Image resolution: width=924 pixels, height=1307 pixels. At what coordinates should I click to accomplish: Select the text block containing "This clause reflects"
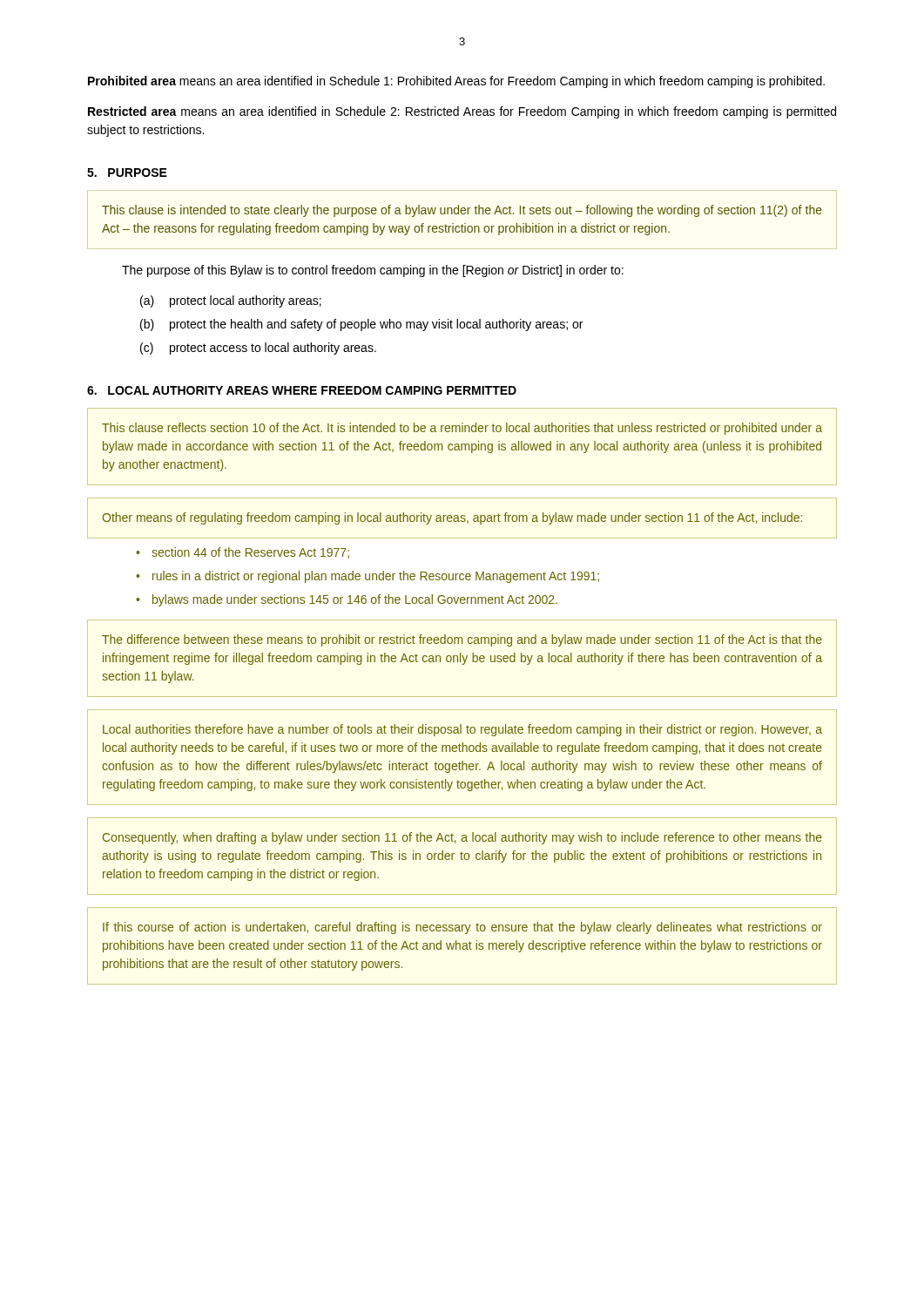tap(462, 446)
